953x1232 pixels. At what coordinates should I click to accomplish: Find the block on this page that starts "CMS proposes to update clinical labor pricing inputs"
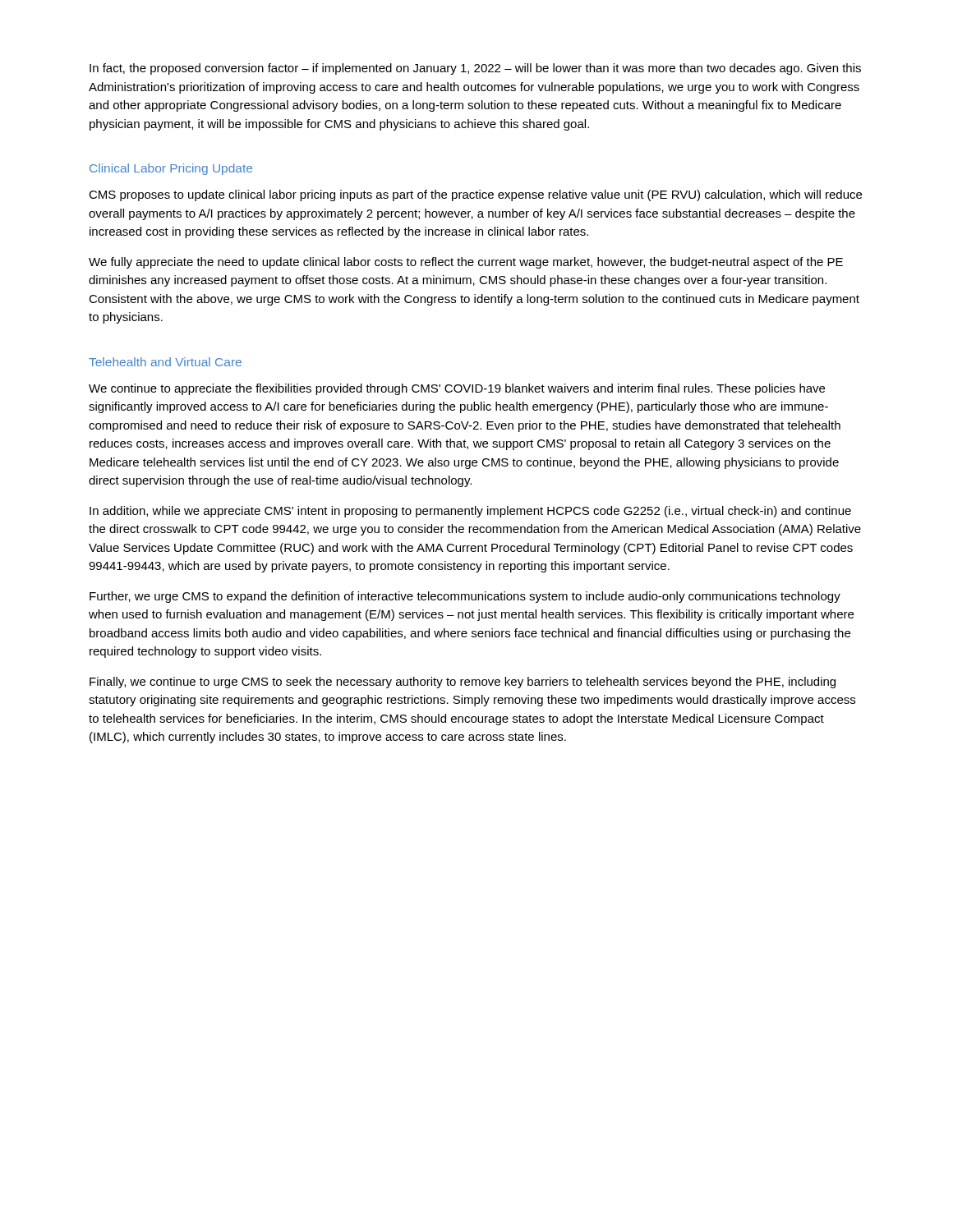coord(476,213)
